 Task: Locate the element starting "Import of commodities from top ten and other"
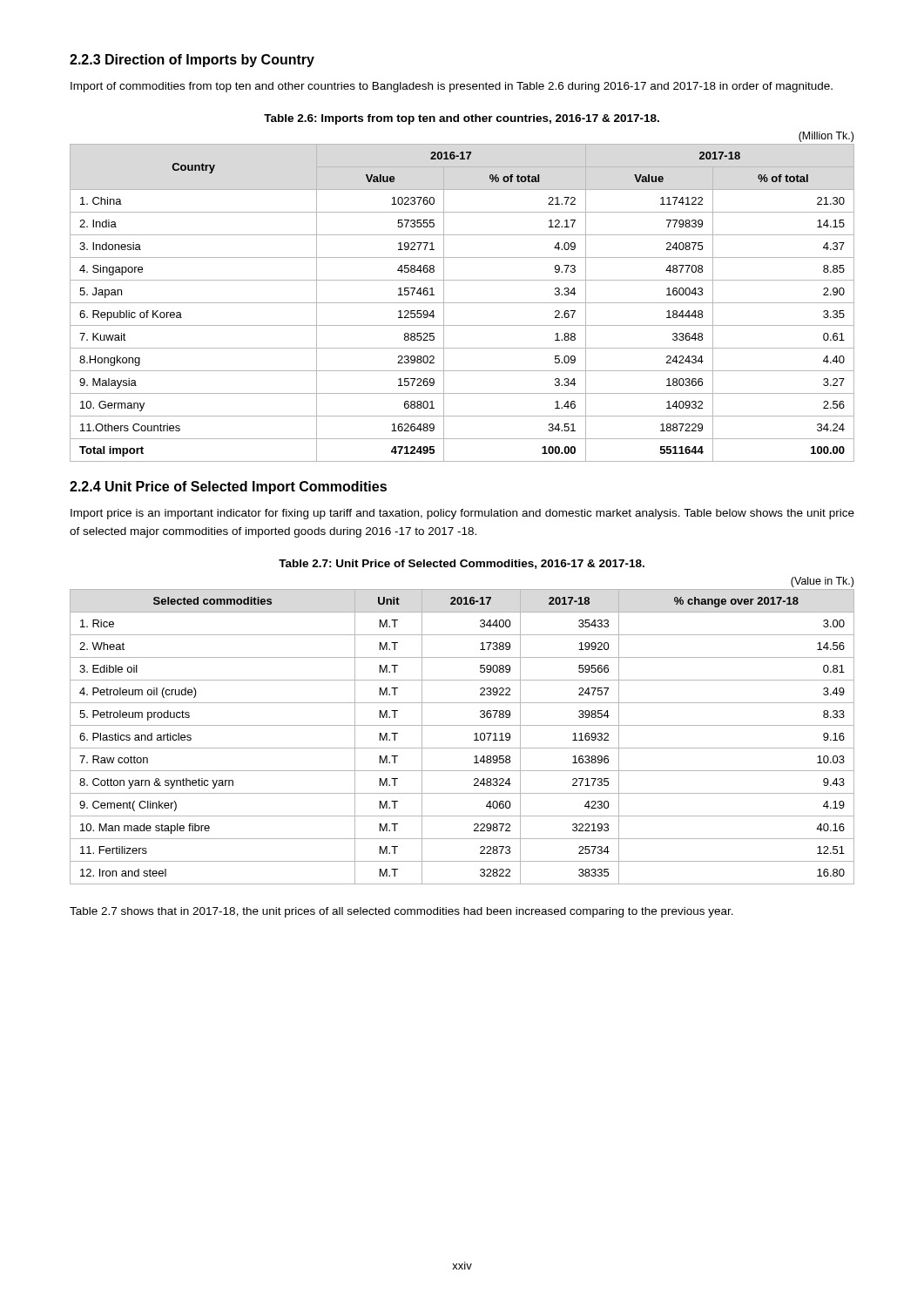pos(452,86)
